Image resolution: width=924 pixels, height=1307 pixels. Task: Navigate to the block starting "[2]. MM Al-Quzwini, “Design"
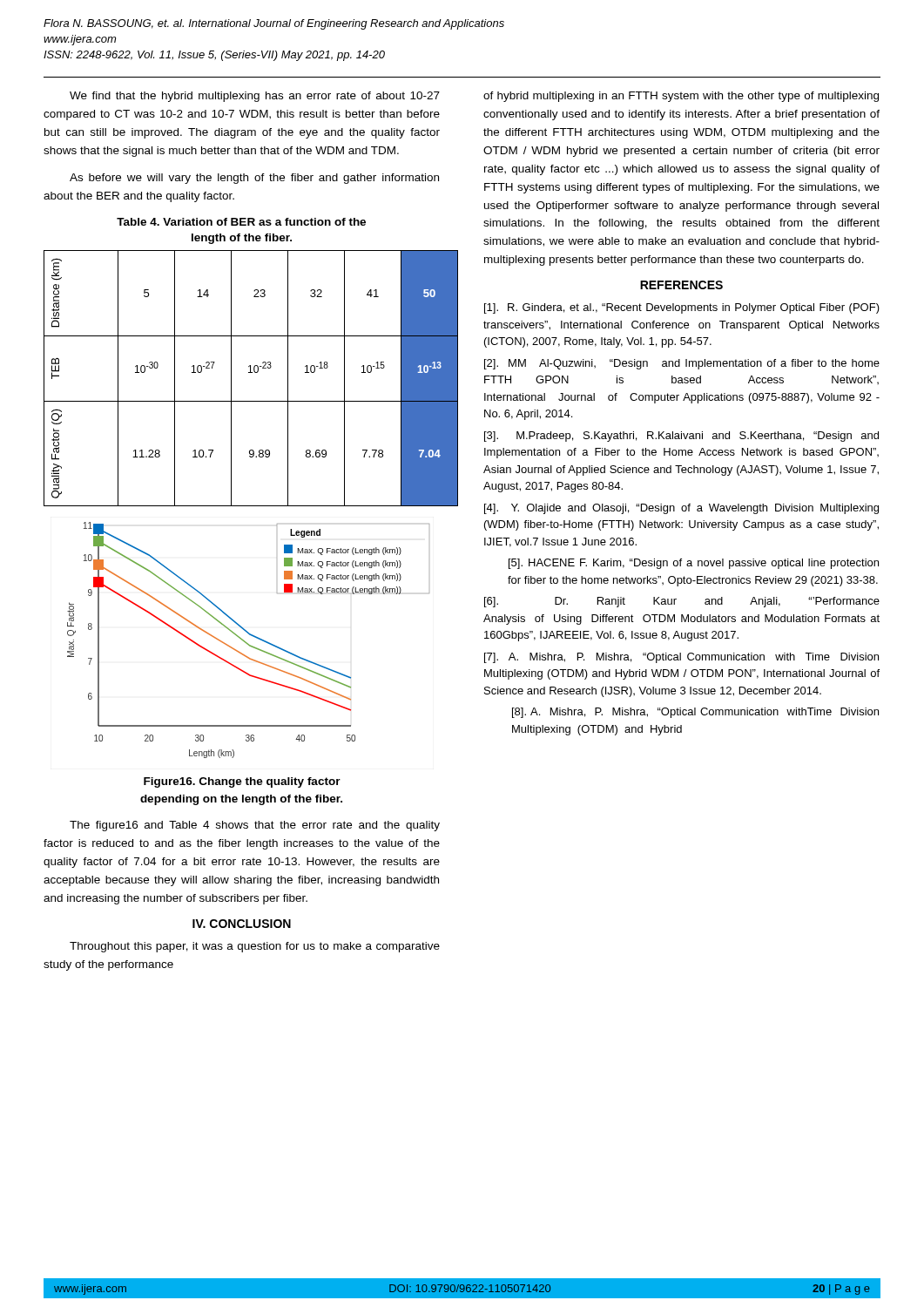681,388
